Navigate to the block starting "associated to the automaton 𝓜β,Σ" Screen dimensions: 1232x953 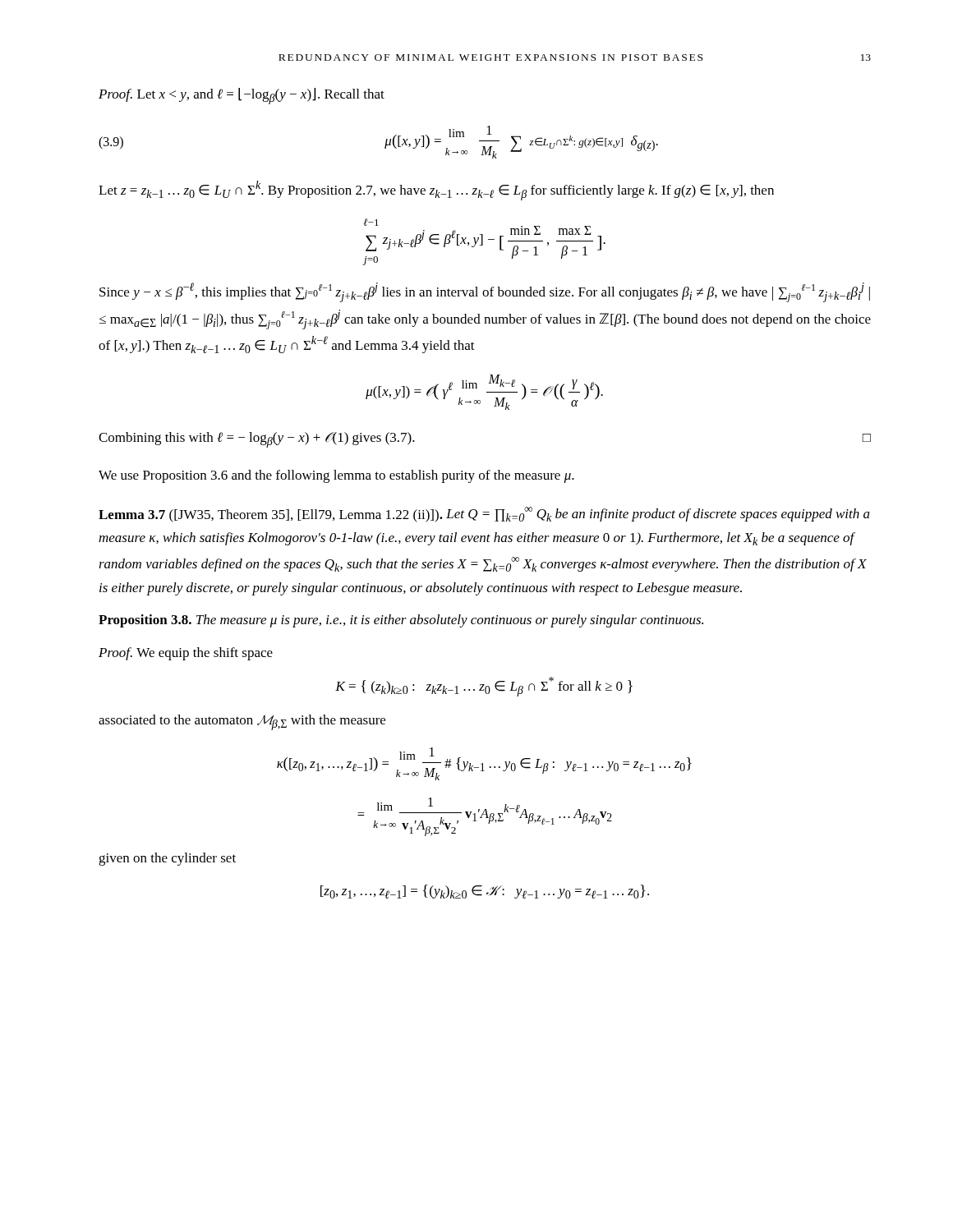[242, 721]
